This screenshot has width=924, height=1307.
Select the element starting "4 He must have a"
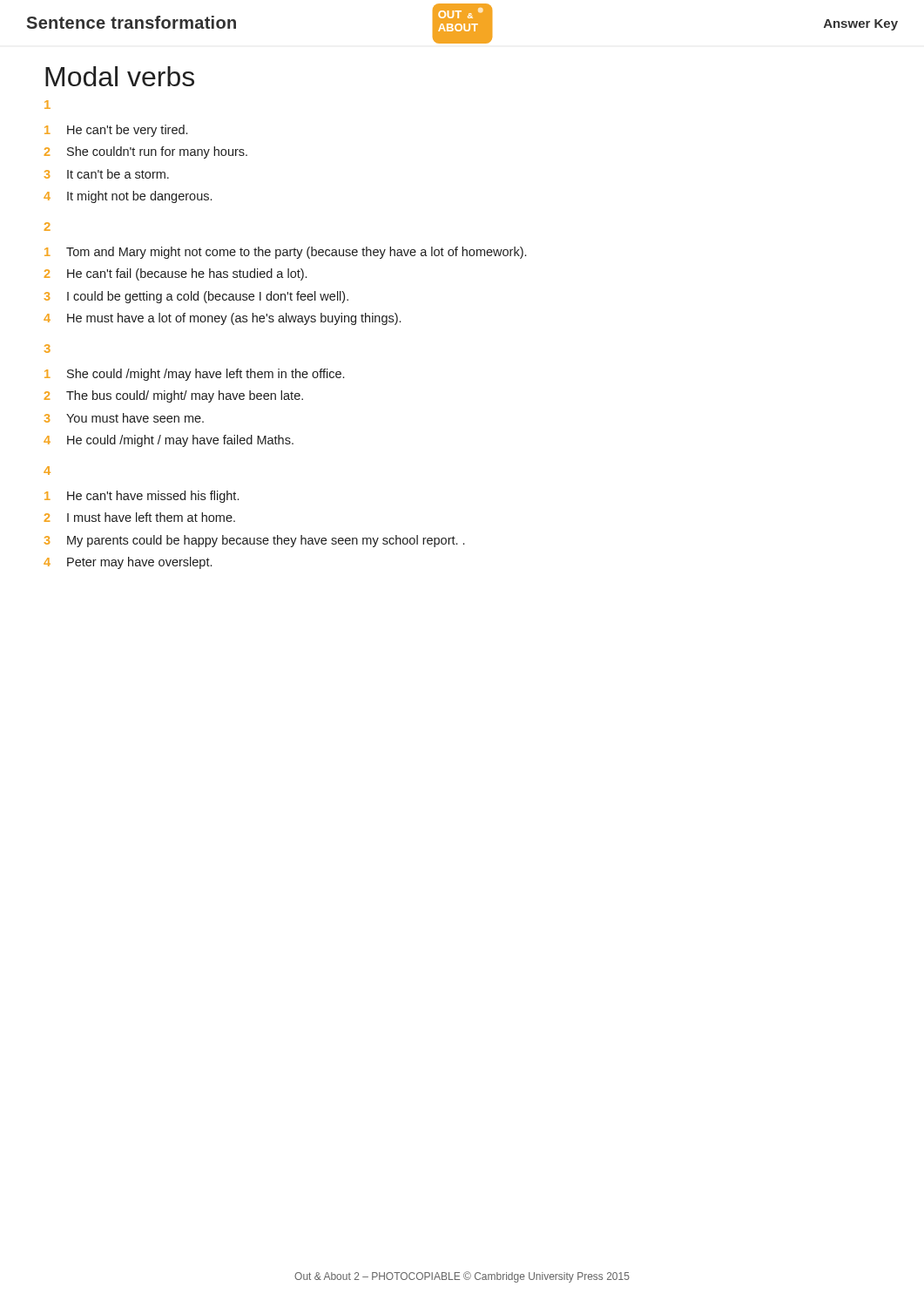coord(223,319)
